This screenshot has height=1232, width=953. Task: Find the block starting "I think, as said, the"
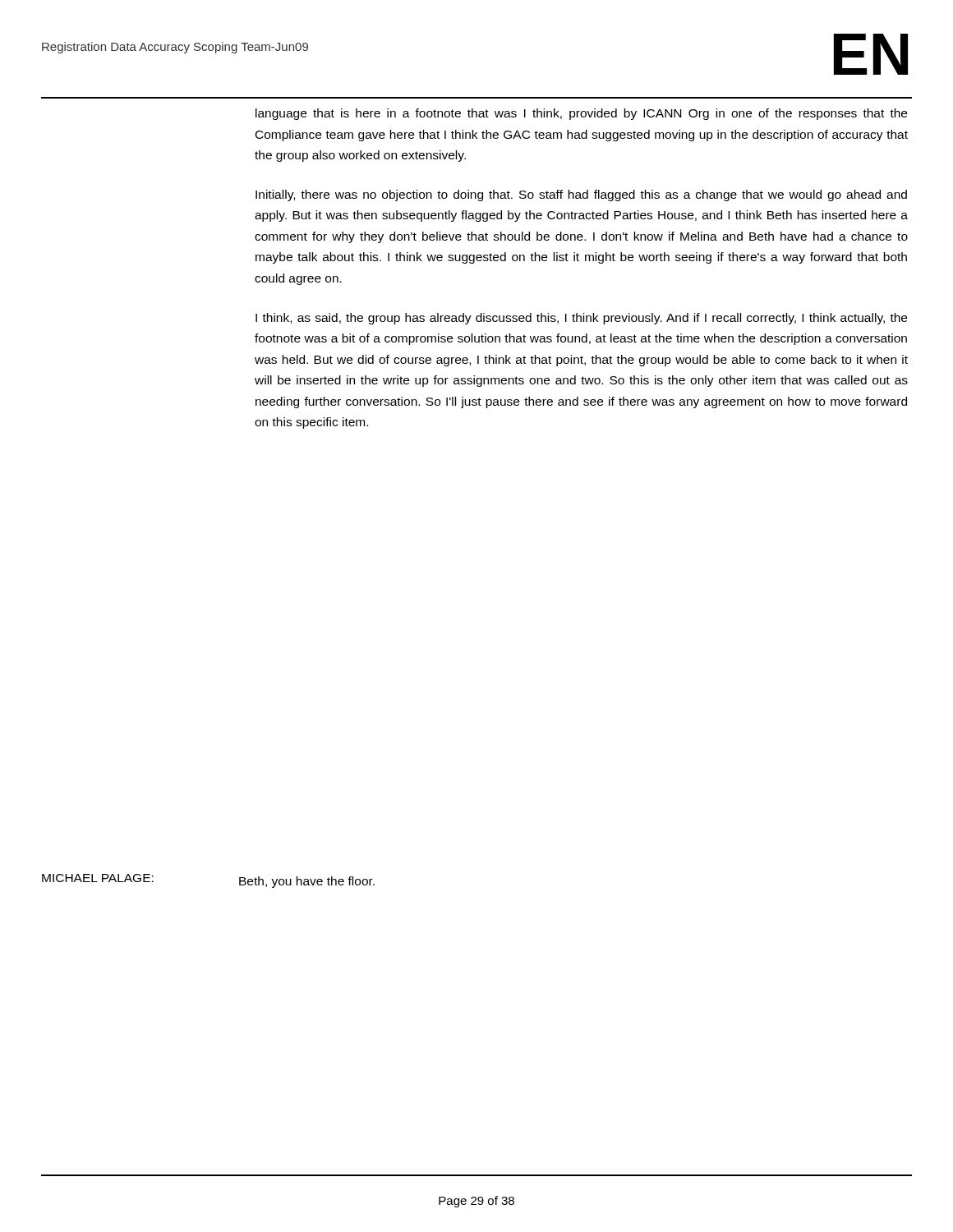point(581,370)
